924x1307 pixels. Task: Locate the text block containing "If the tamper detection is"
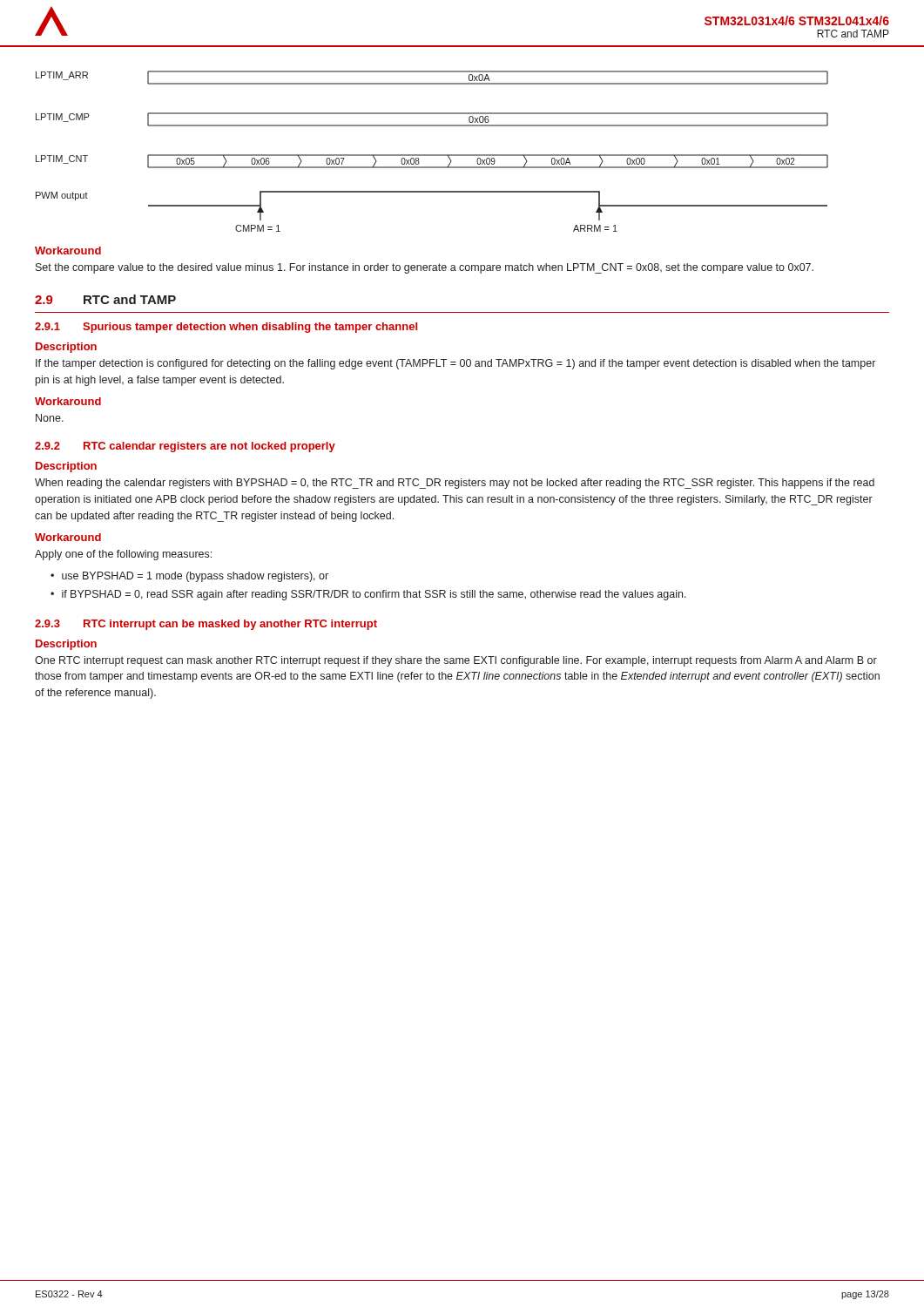(x=455, y=371)
